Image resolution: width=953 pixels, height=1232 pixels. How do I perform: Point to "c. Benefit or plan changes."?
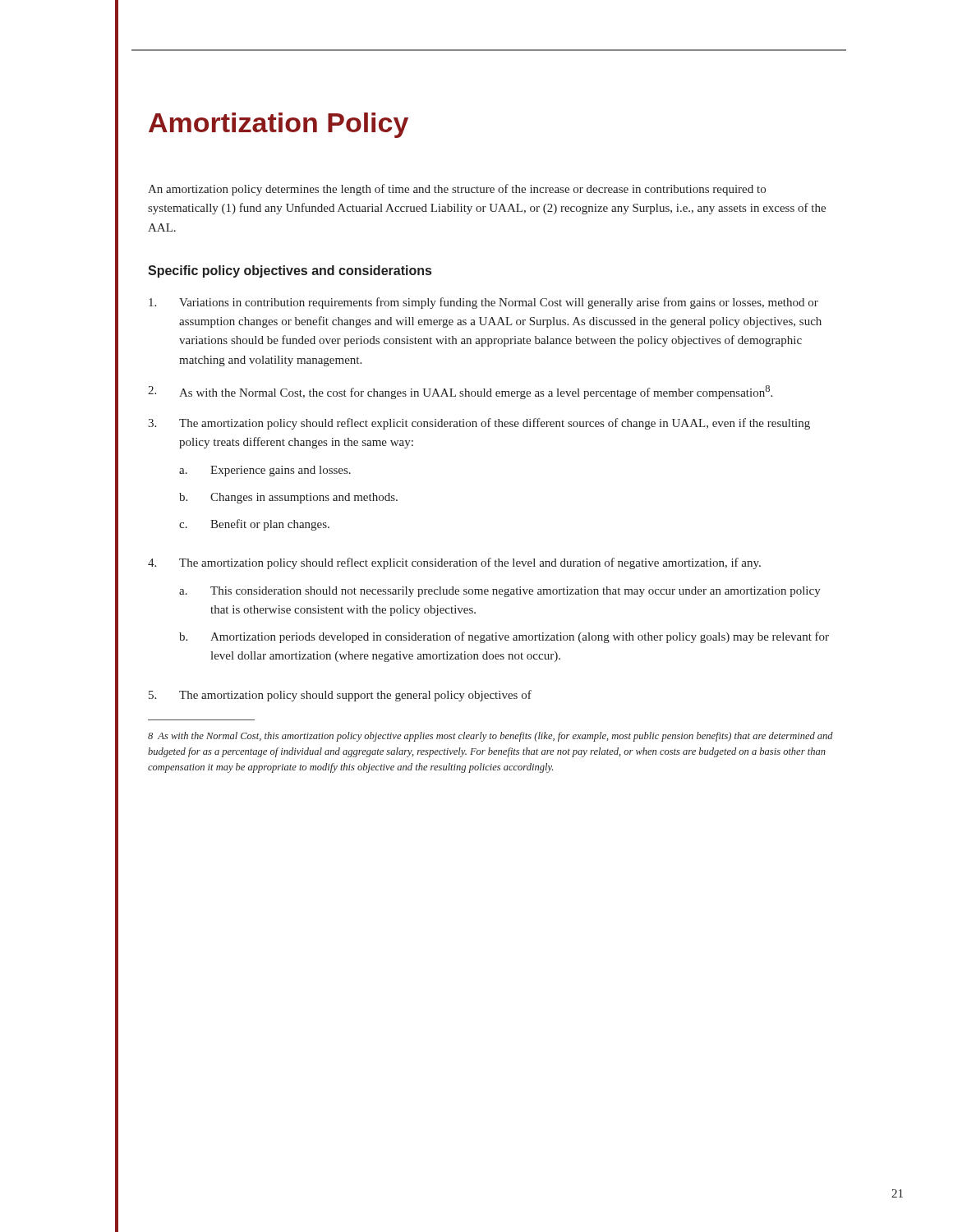254,525
